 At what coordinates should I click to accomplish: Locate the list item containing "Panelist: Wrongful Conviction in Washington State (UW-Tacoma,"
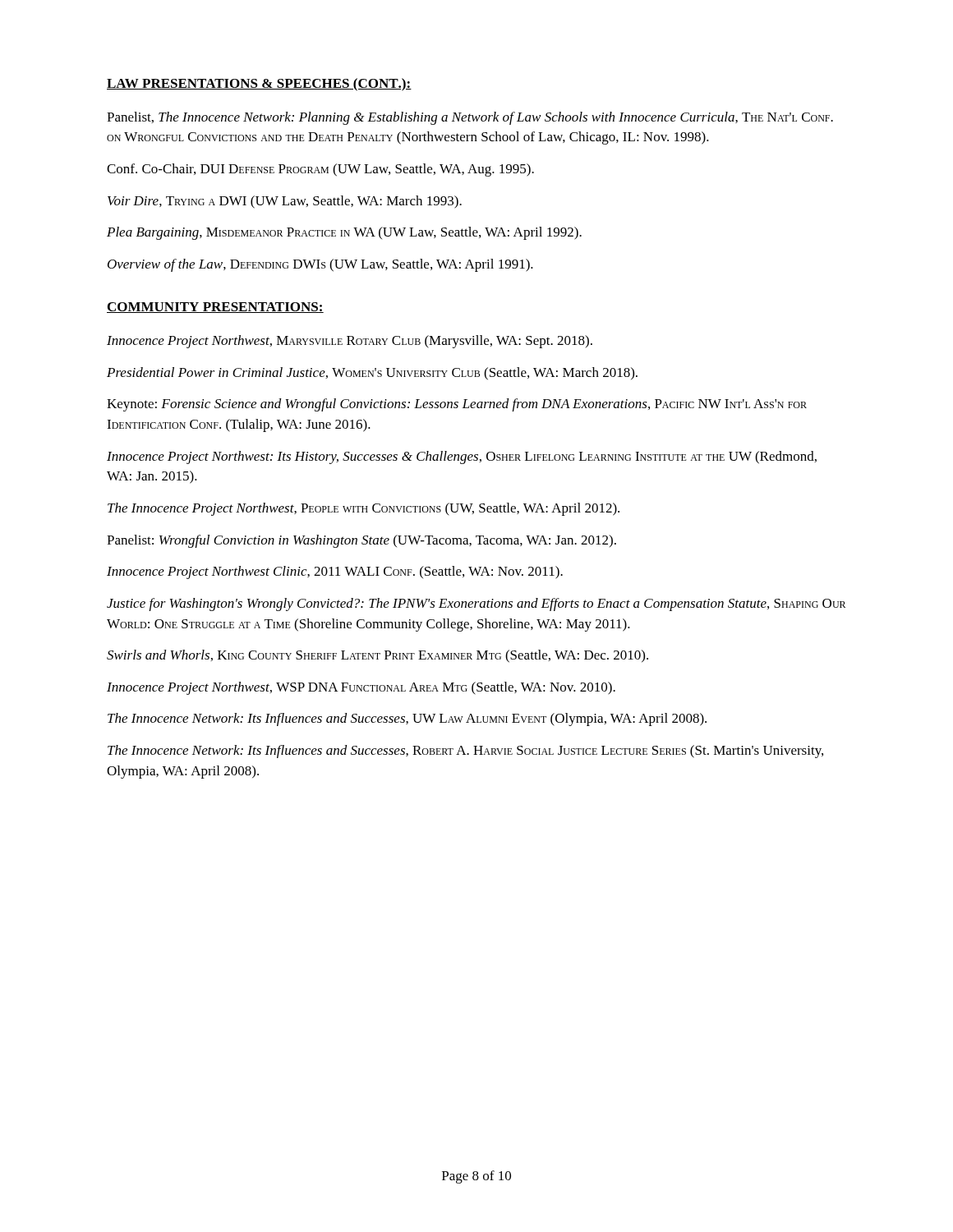click(362, 540)
